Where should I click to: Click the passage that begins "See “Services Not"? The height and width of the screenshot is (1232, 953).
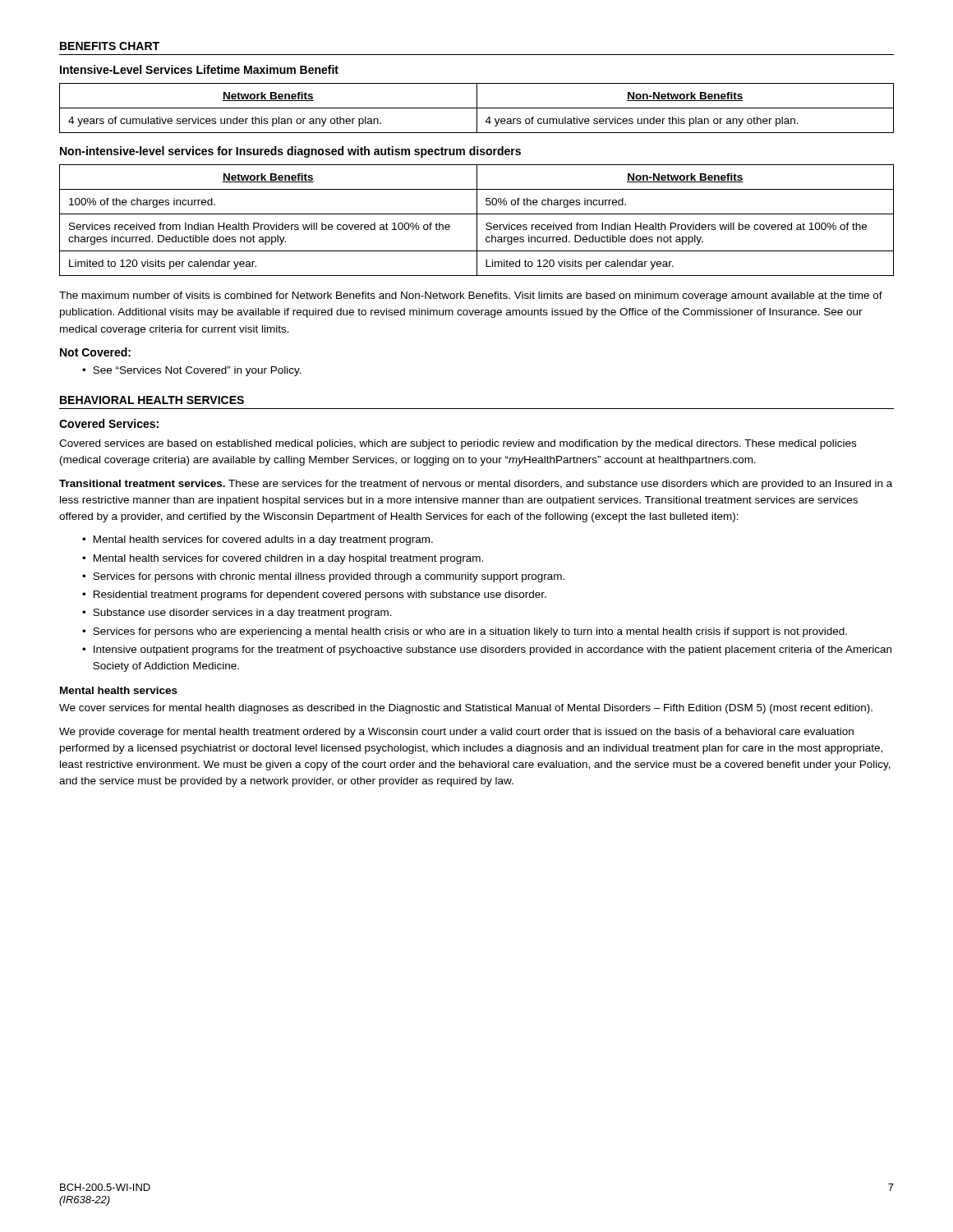coord(197,370)
